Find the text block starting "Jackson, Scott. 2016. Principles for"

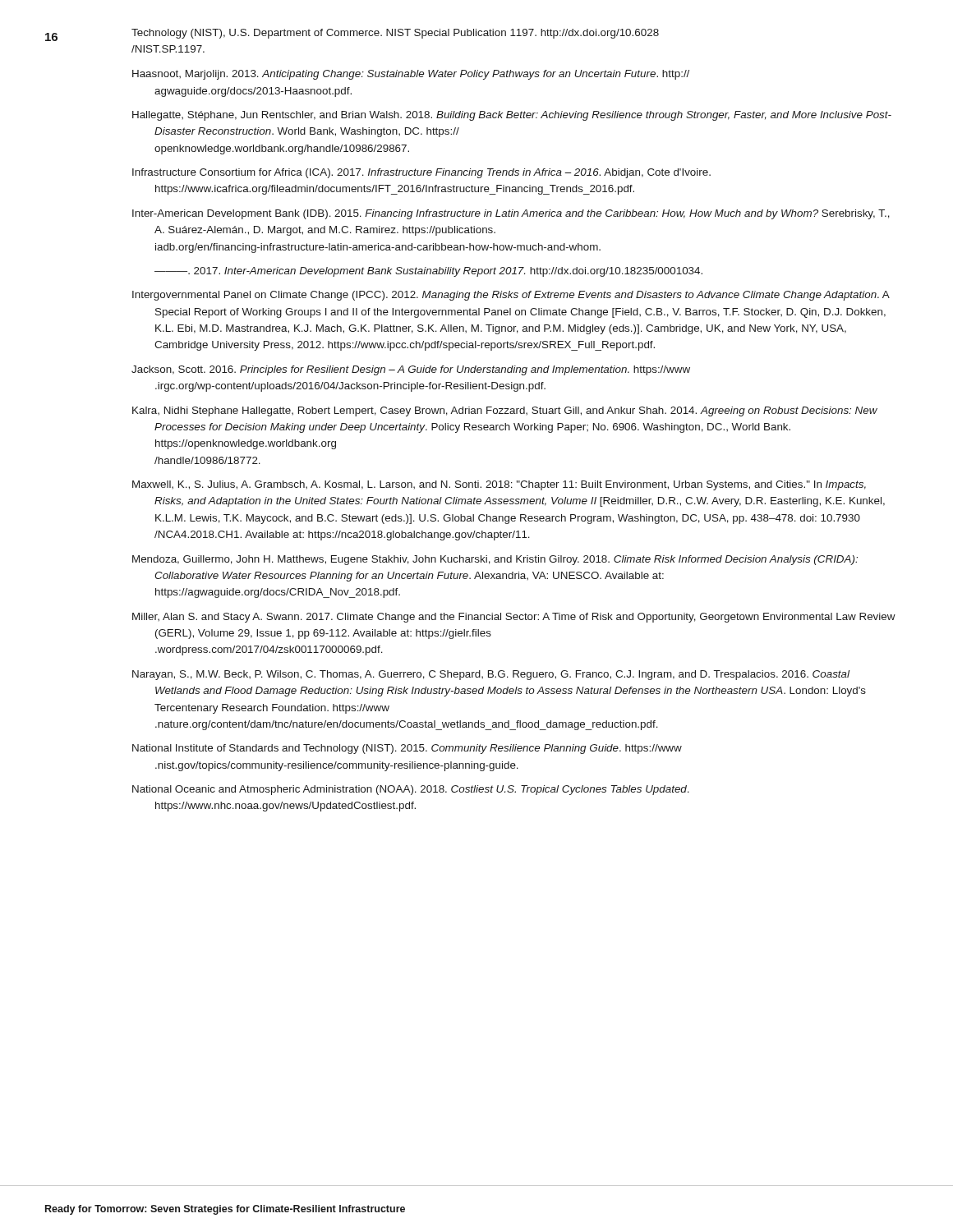click(411, 377)
